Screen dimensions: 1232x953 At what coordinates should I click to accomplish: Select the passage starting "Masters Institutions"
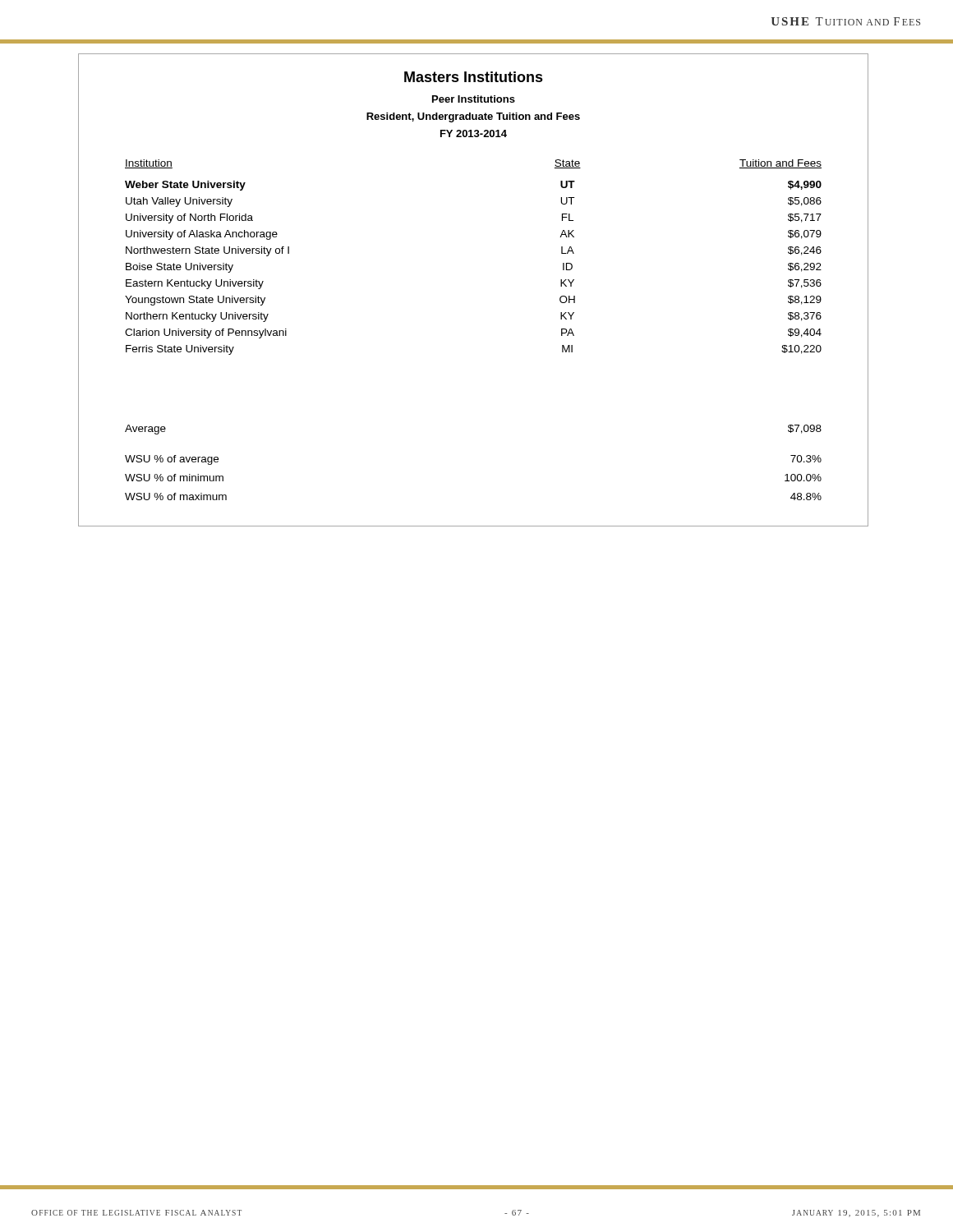pyautogui.click(x=473, y=77)
